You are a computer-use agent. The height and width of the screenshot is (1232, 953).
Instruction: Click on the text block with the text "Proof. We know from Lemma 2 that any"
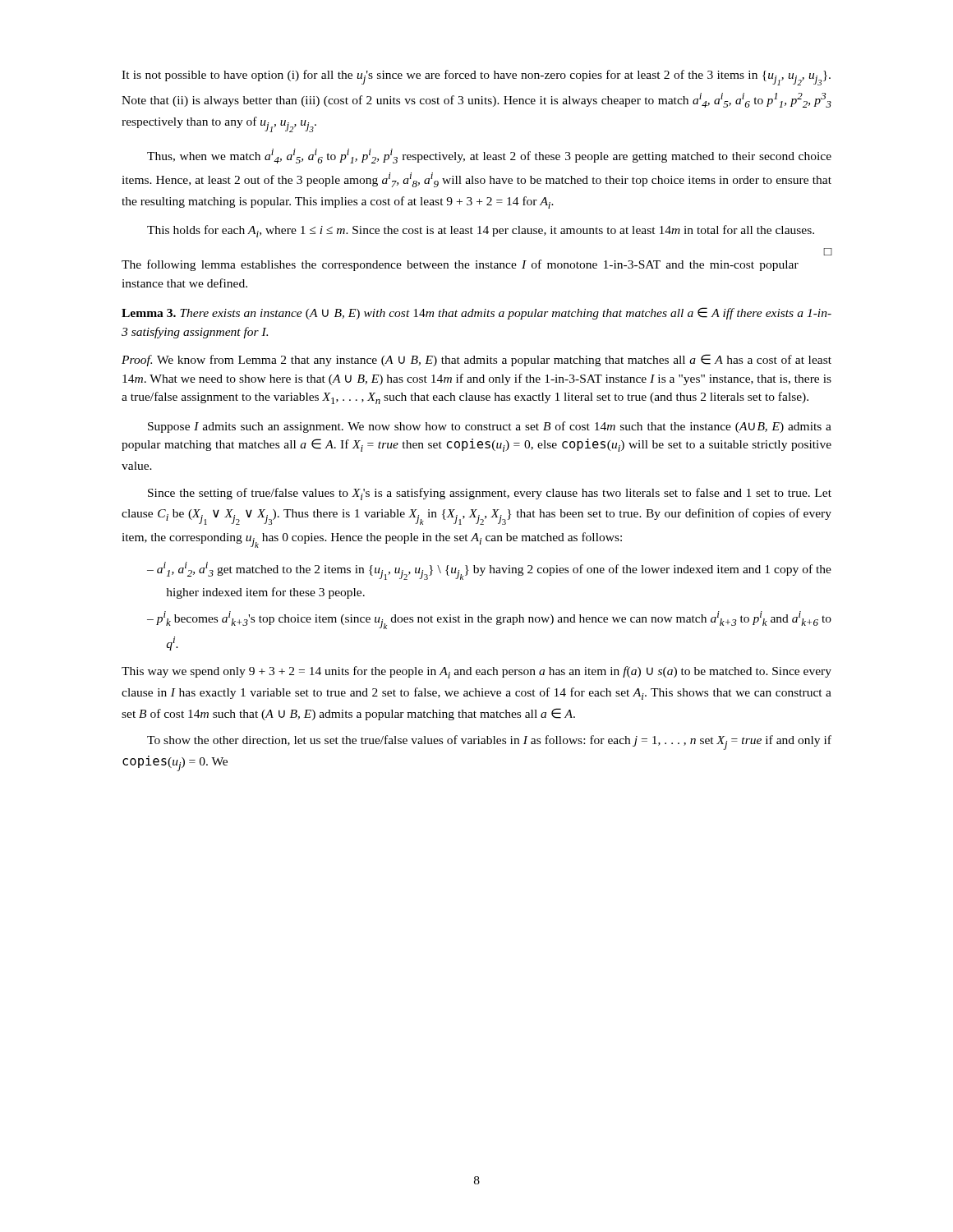tap(476, 380)
